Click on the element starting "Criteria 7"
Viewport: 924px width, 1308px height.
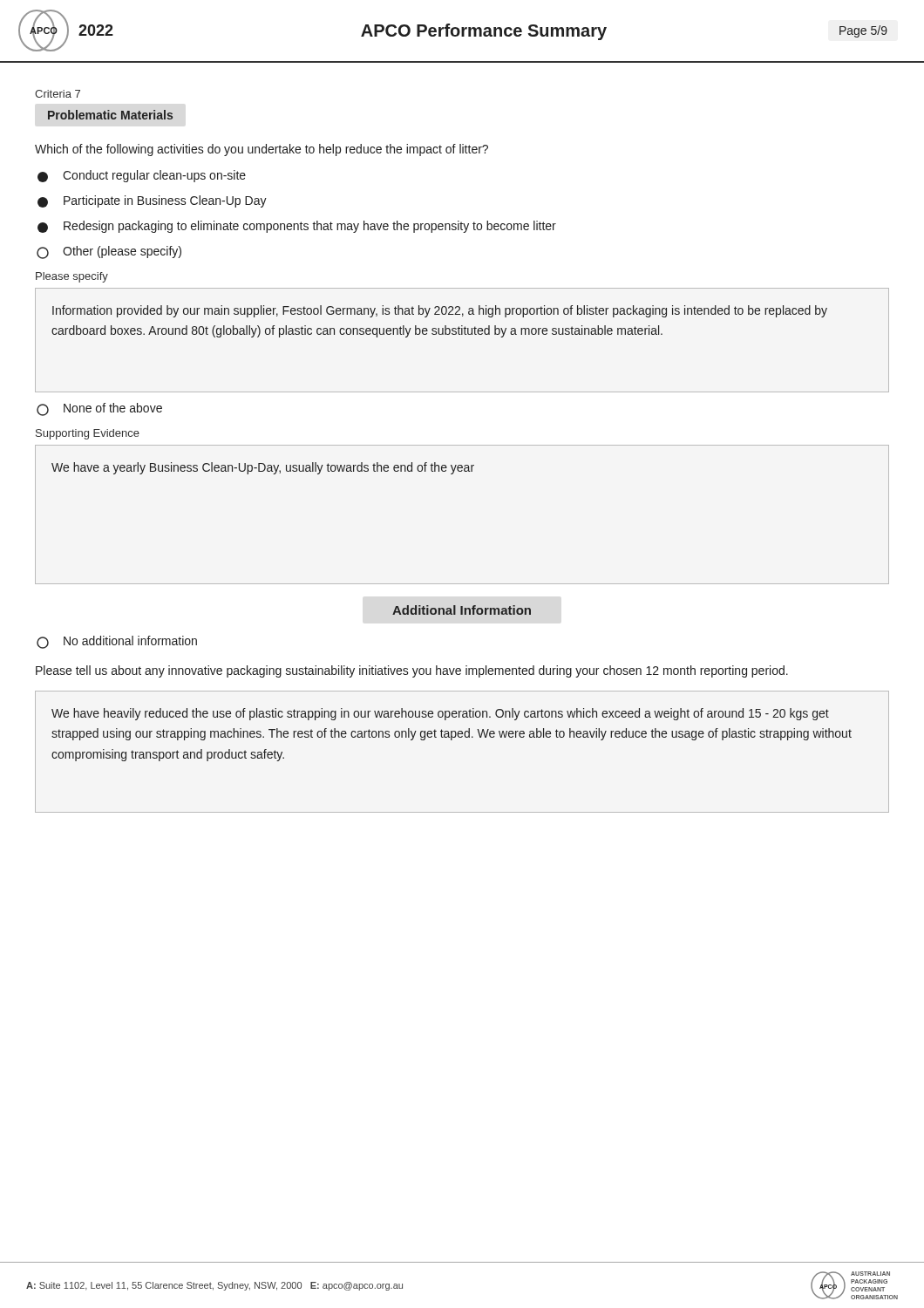click(x=58, y=94)
